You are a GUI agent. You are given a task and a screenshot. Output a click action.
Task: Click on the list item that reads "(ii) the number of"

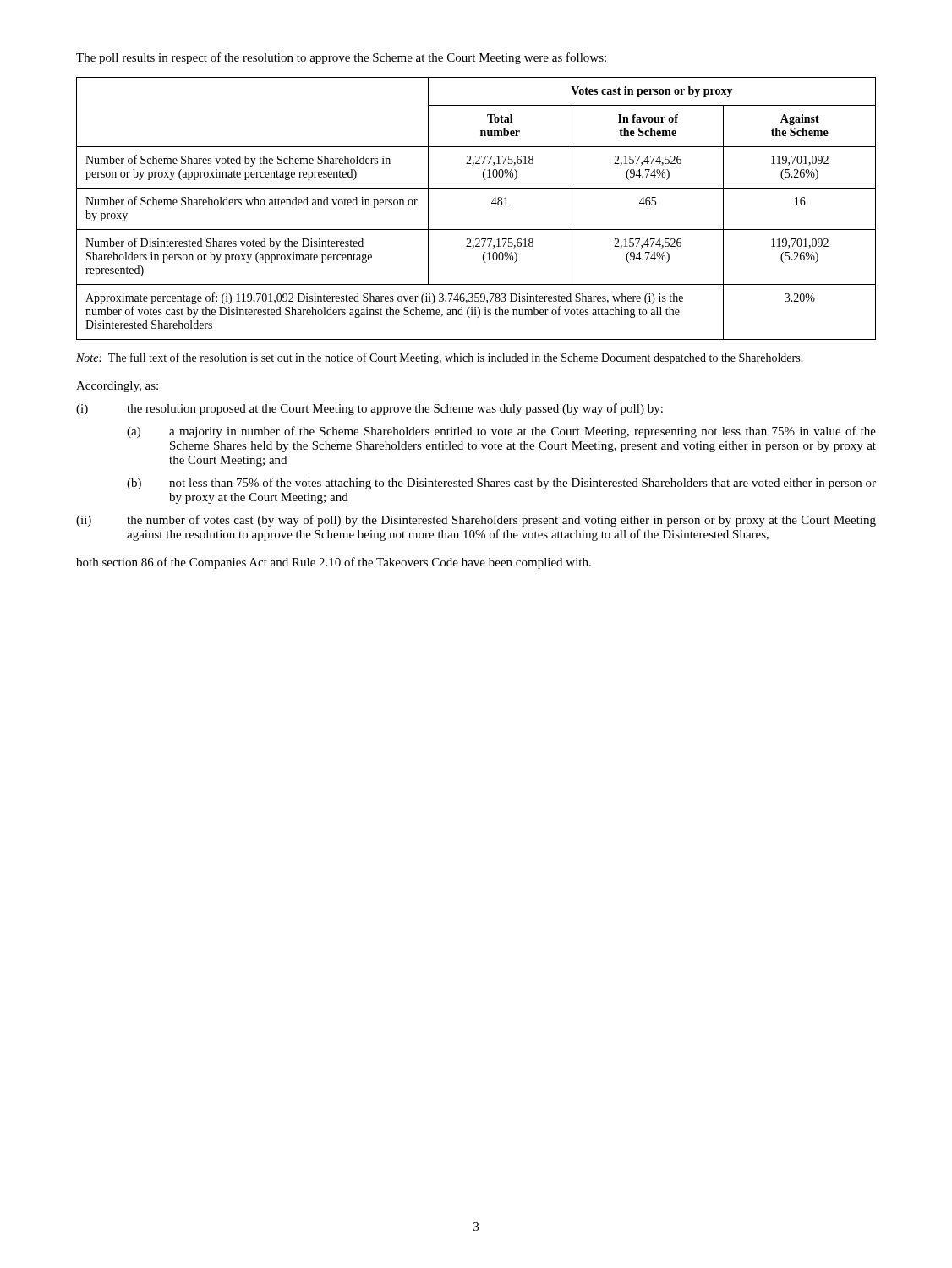(x=476, y=527)
